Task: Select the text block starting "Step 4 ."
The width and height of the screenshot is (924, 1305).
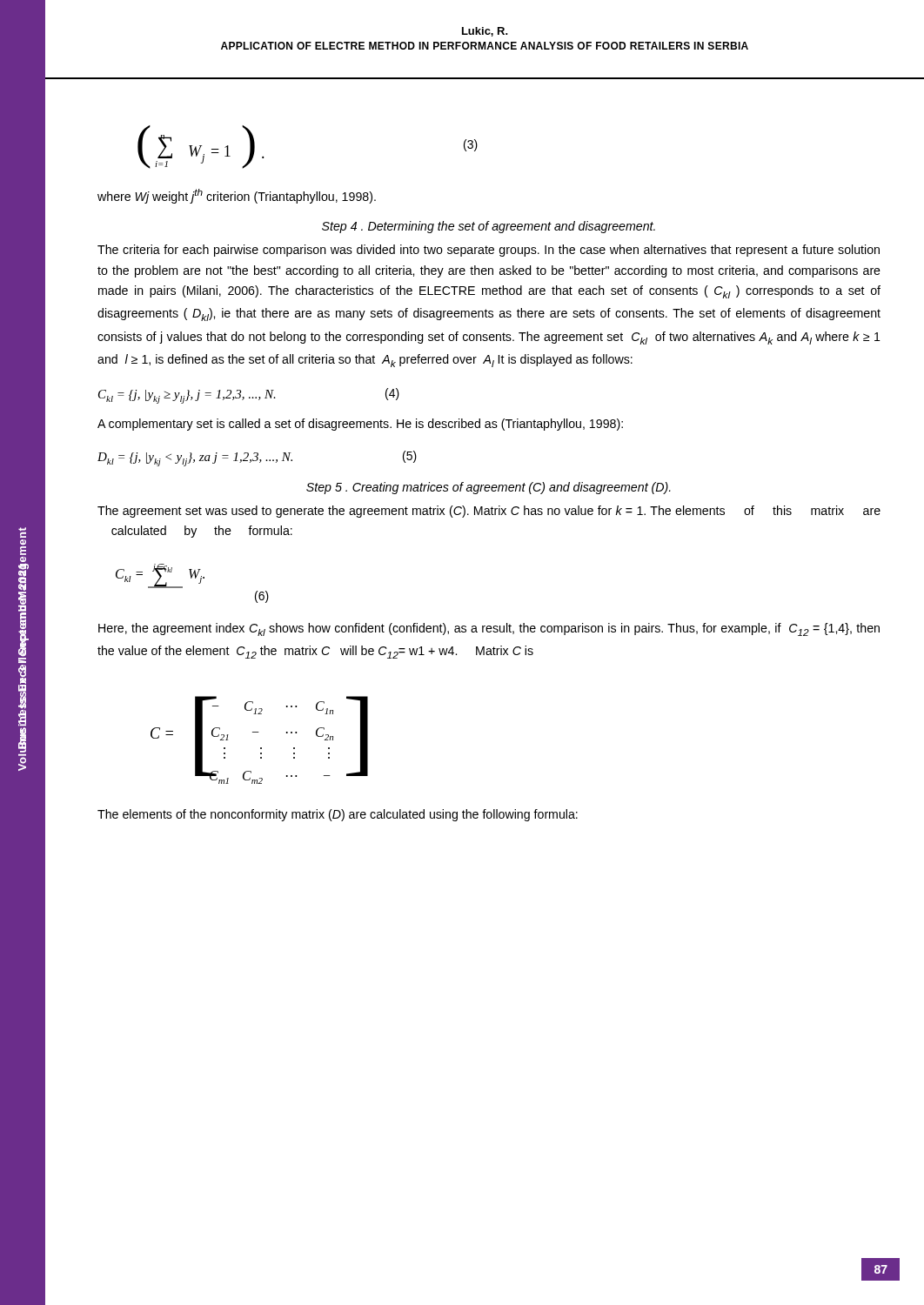Action: 489,226
